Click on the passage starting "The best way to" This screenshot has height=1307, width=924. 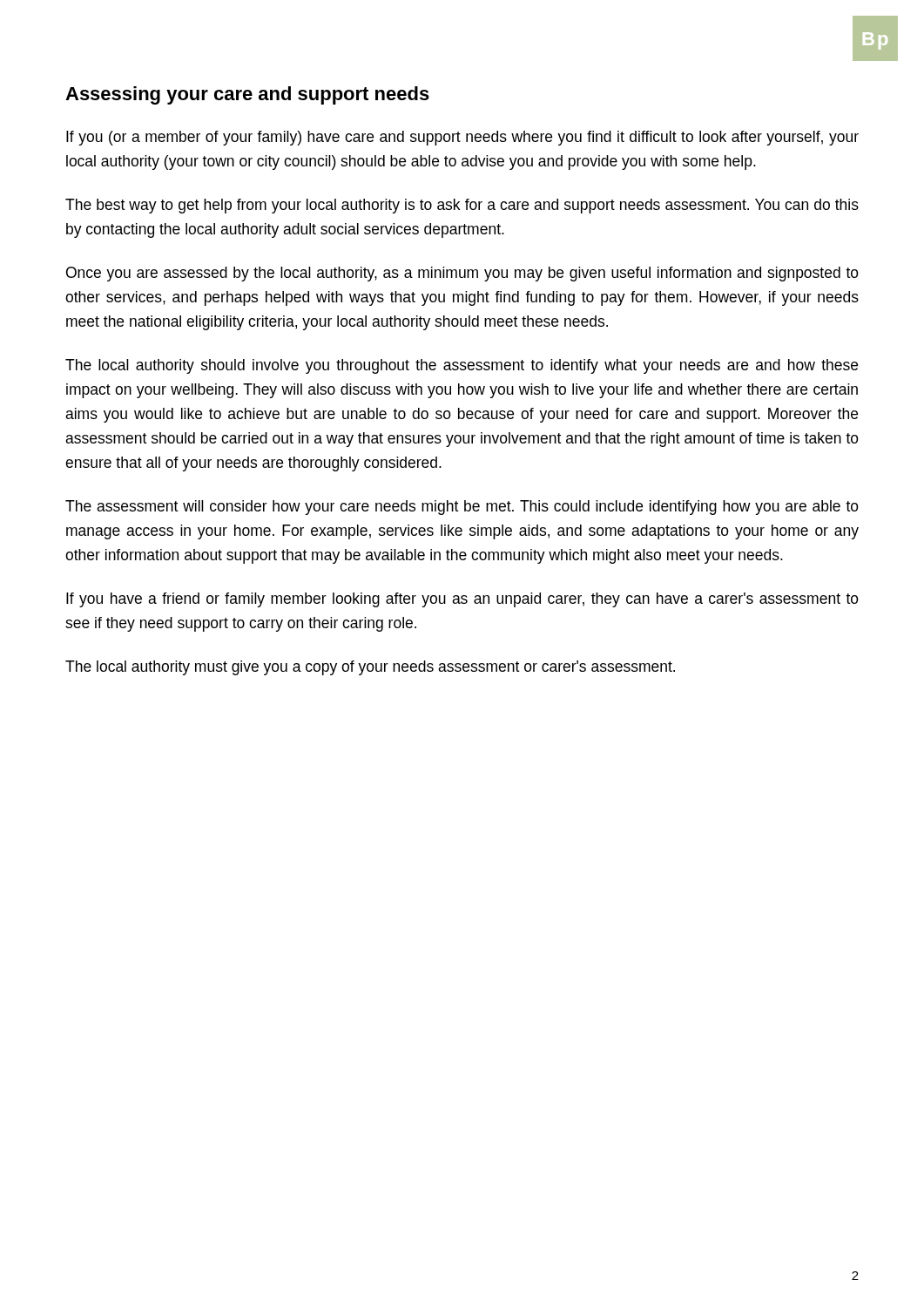(462, 217)
